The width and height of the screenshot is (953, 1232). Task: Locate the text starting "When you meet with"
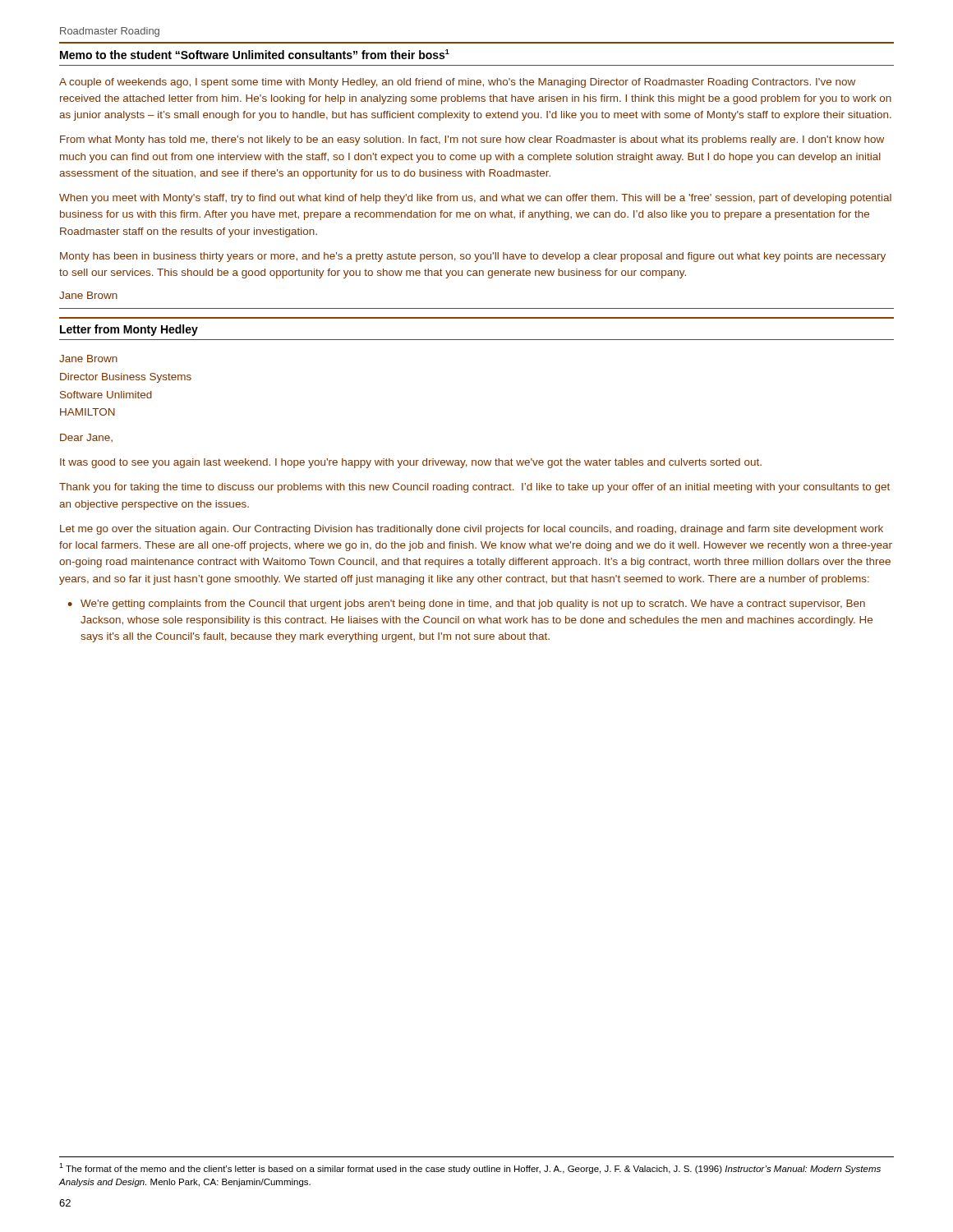[x=476, y=214]
